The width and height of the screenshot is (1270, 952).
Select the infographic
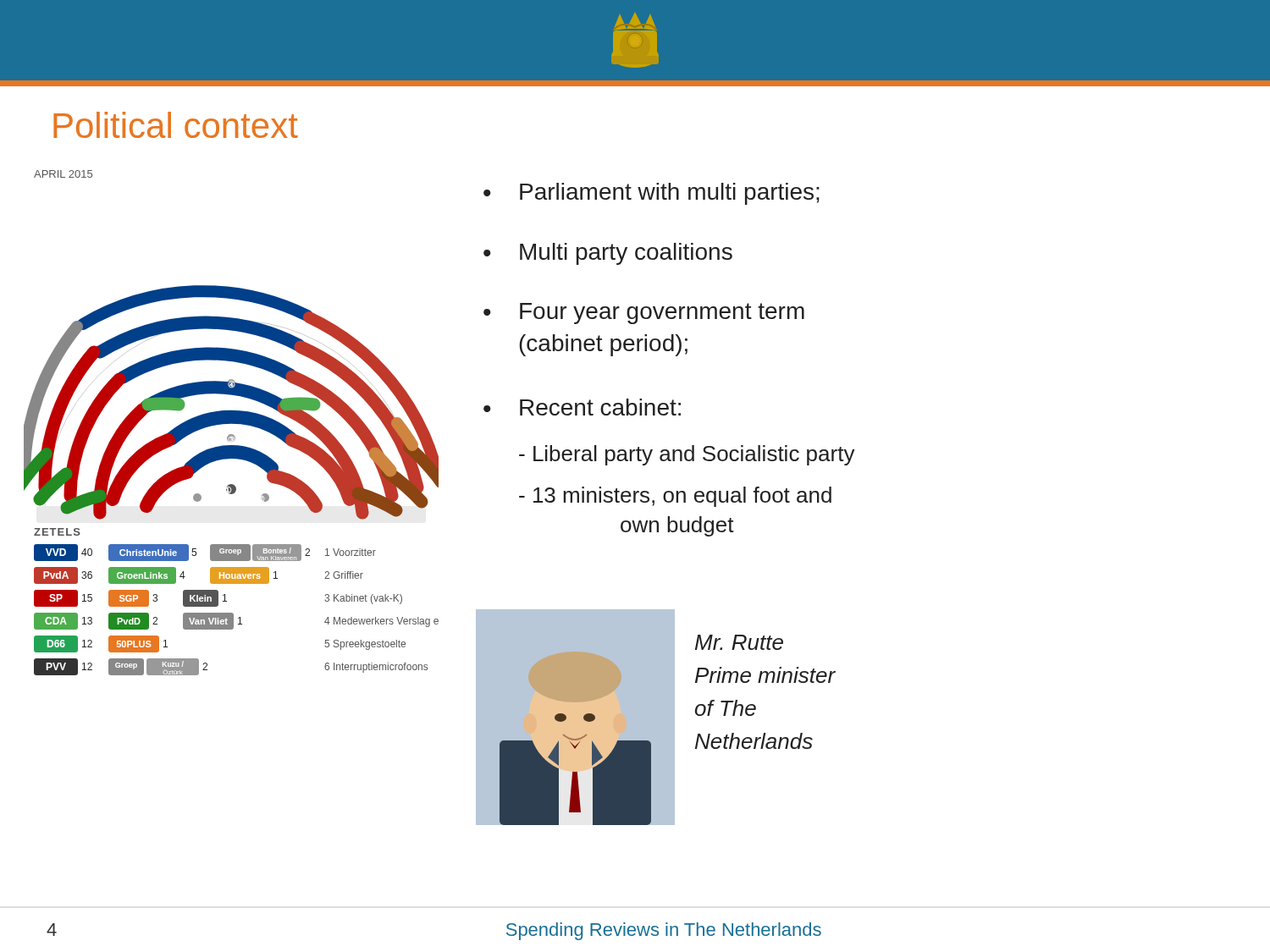[x=231, y=498]
